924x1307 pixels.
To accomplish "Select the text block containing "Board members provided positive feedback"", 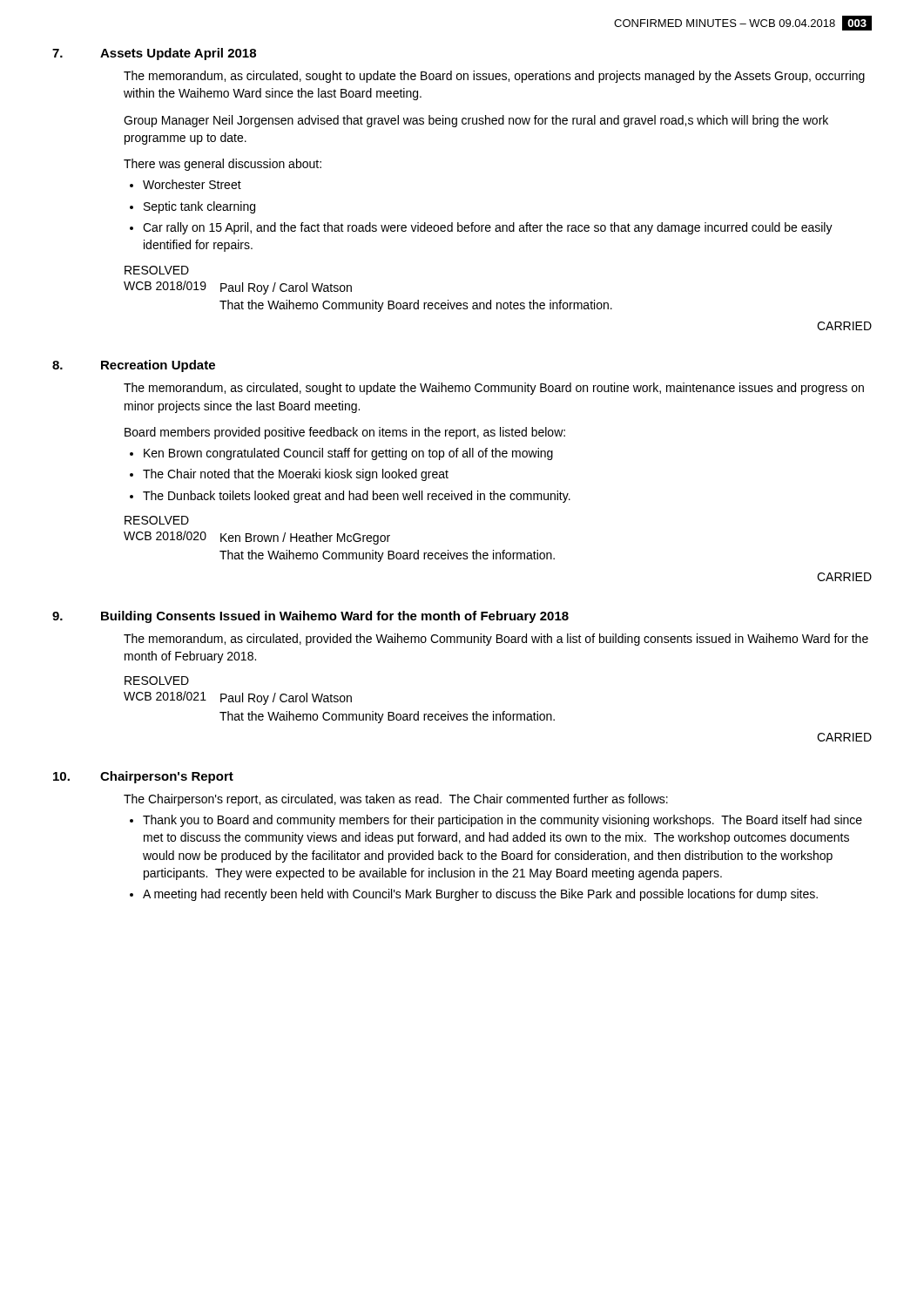I will (498, 432).
